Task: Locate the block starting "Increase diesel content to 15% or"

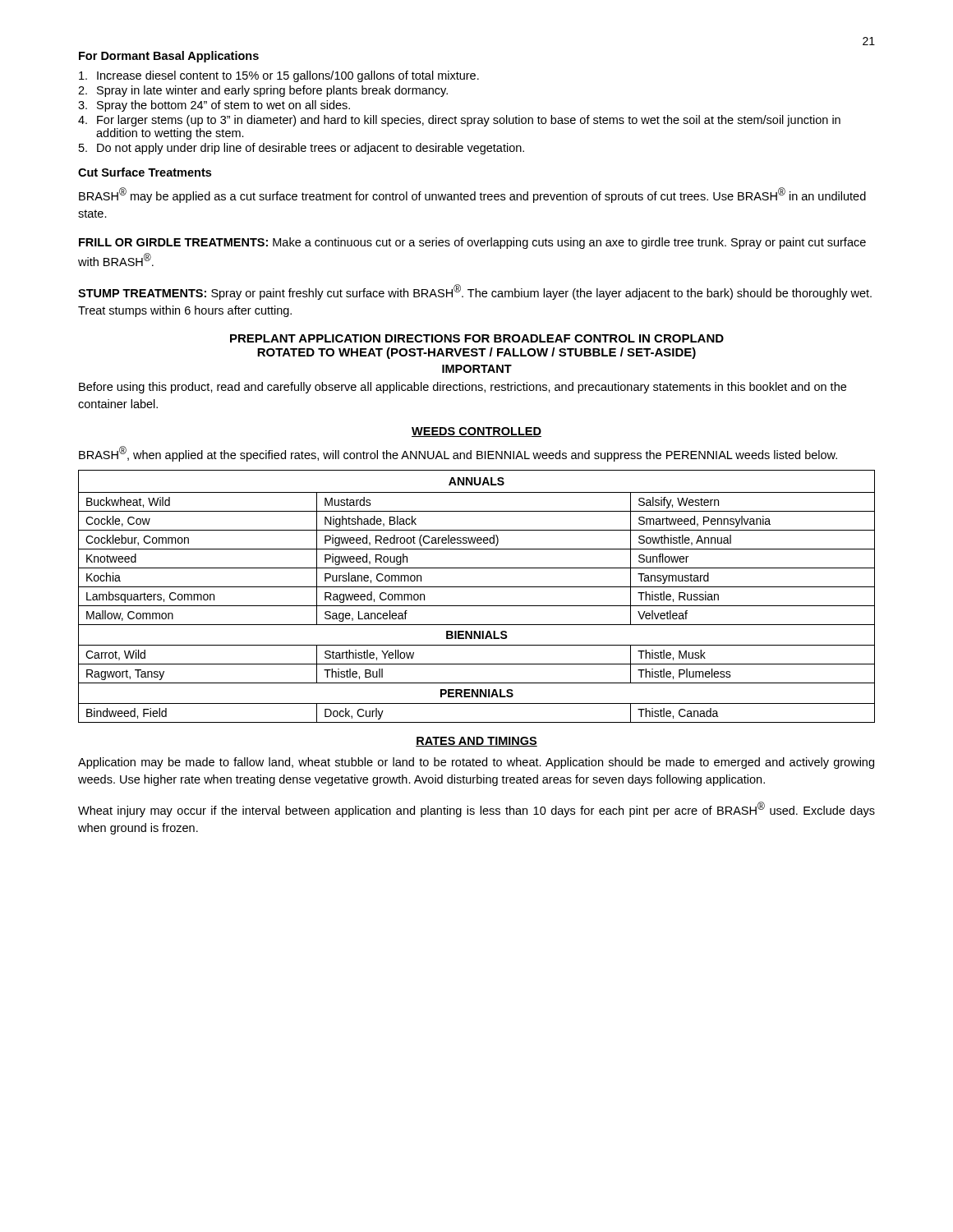Action: (x=476, y=76)
